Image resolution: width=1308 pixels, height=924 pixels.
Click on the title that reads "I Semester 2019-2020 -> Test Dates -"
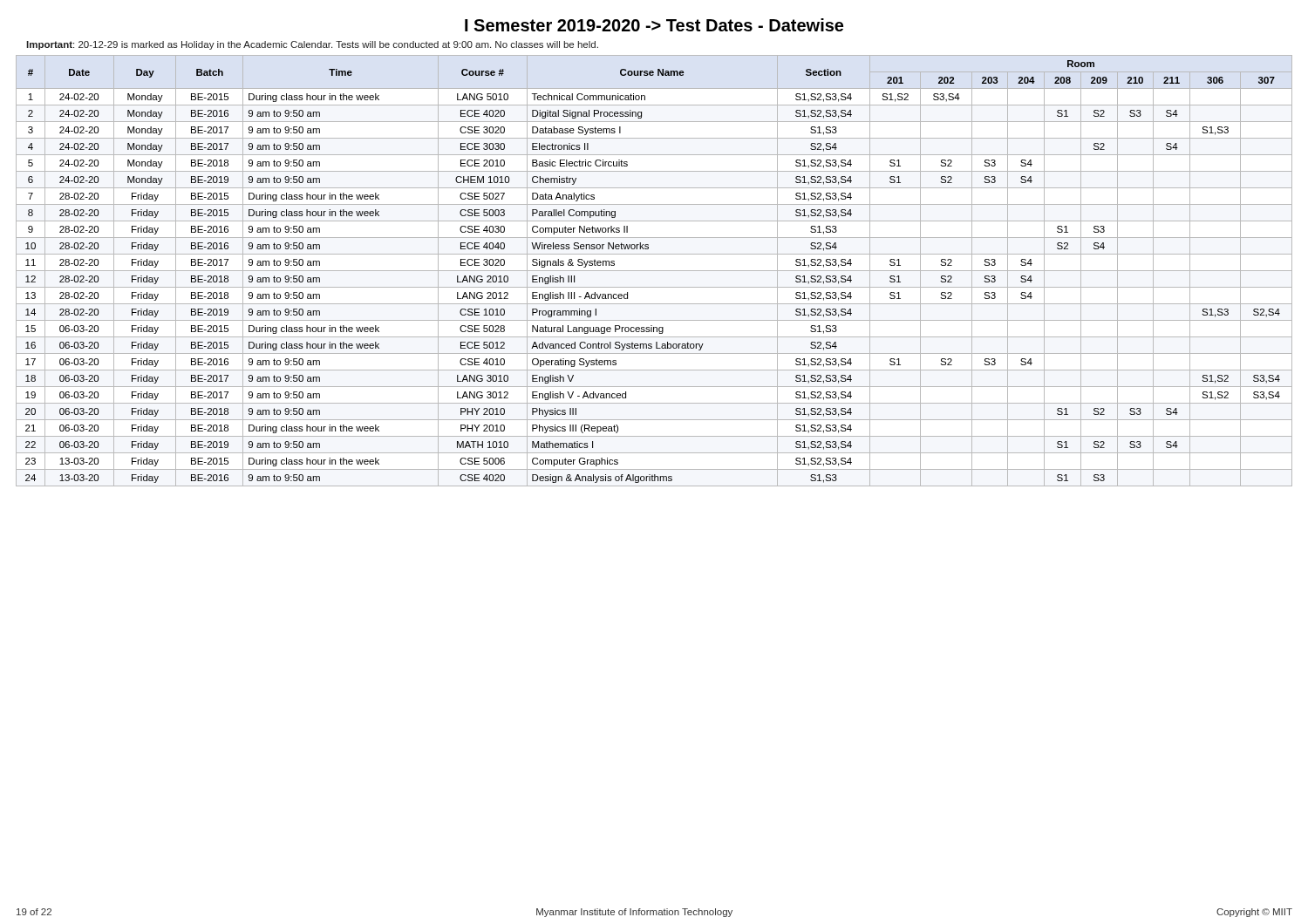click(654, 25)
